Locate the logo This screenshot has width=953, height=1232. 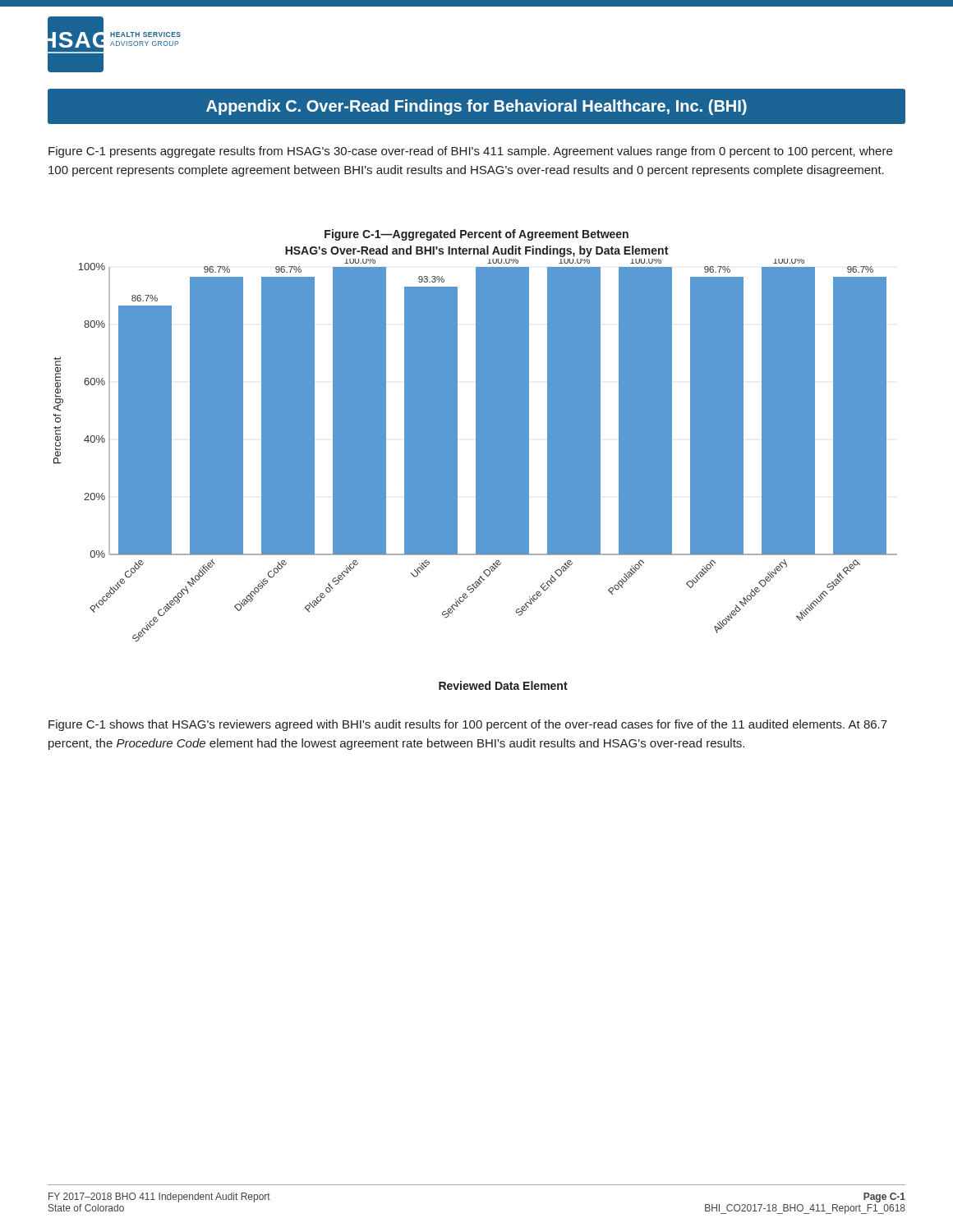tap(126, 45)
